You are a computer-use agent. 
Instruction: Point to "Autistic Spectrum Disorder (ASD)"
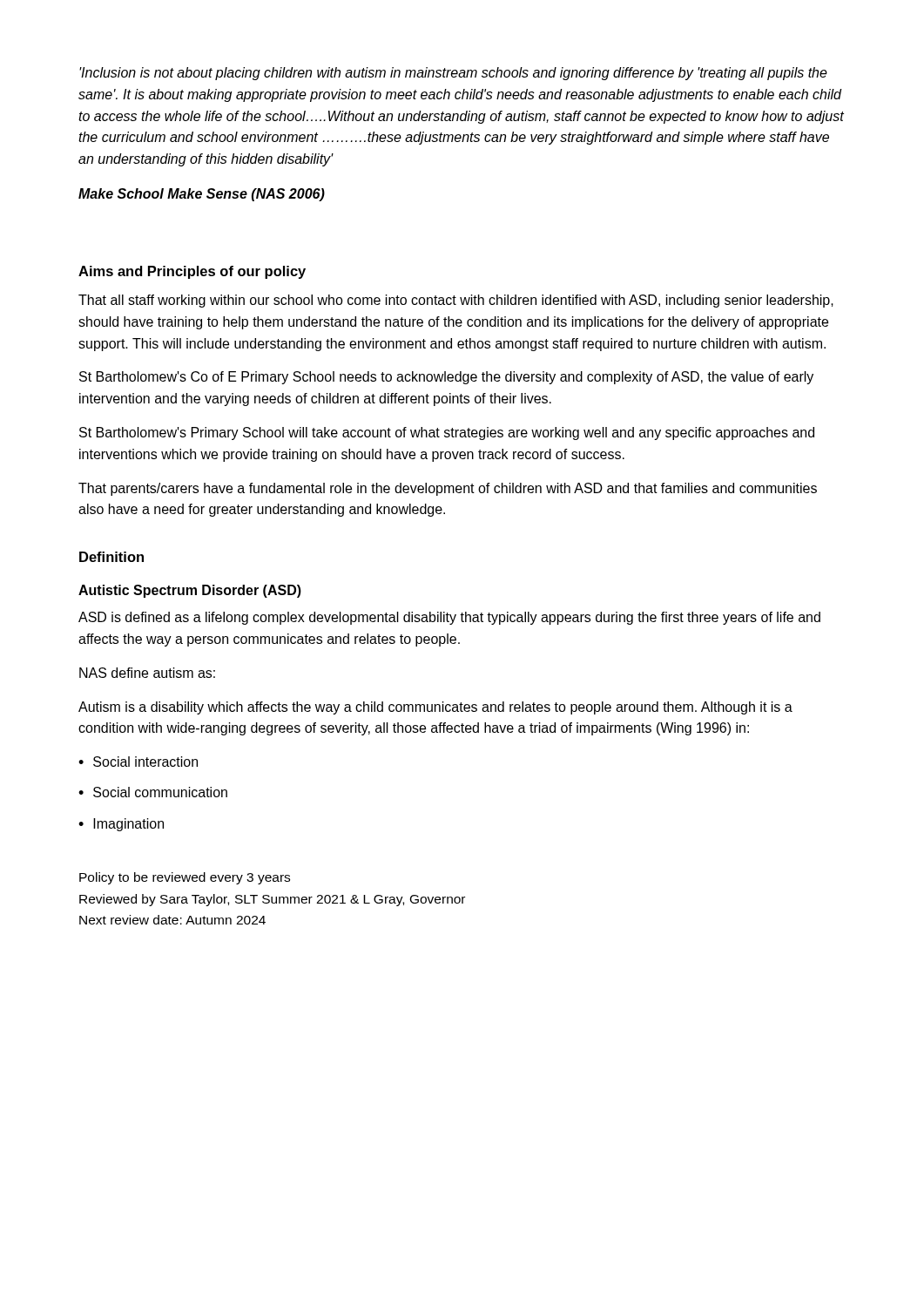point(190,590)
